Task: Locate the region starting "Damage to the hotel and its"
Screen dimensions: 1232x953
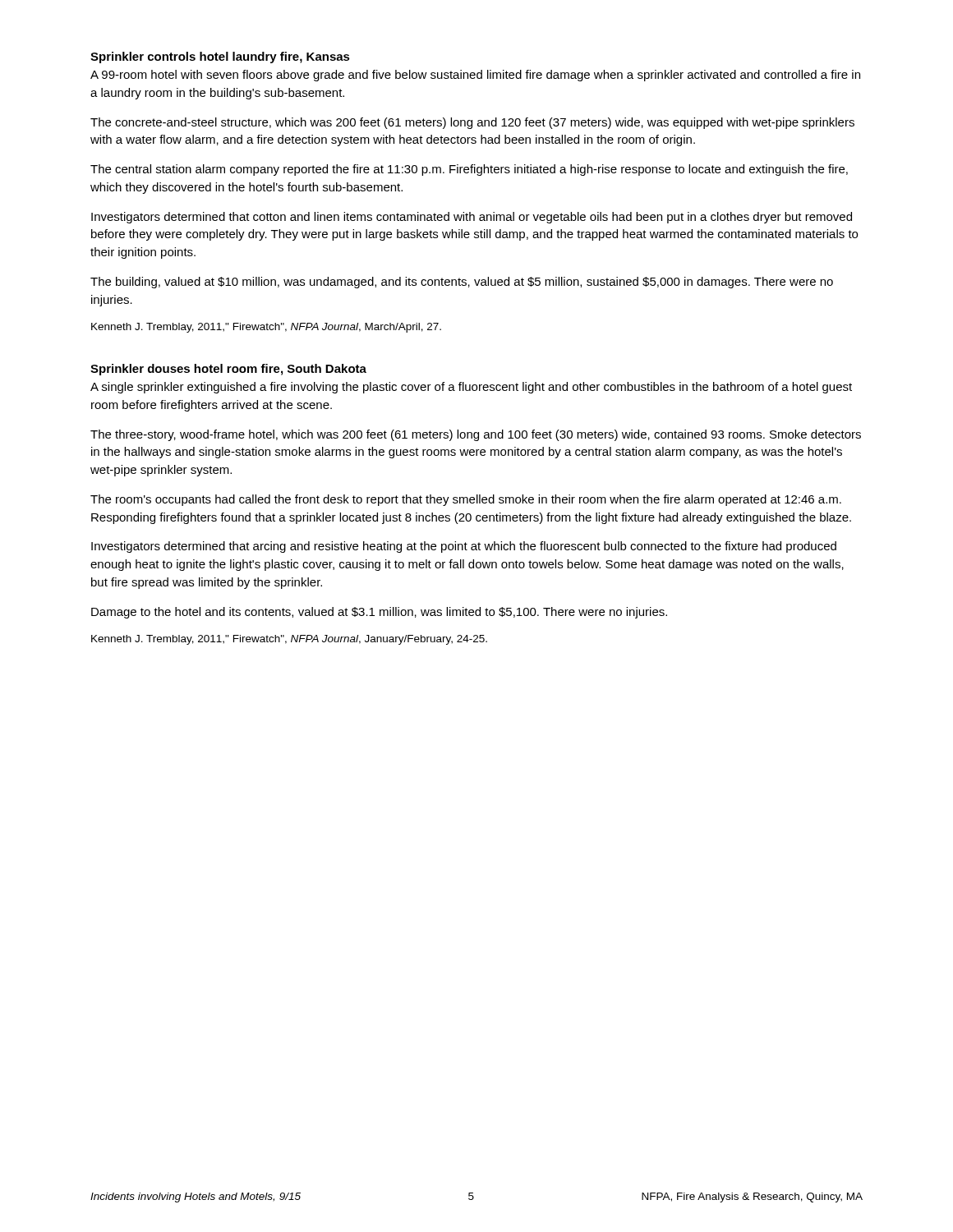Action: coord(379,611)
